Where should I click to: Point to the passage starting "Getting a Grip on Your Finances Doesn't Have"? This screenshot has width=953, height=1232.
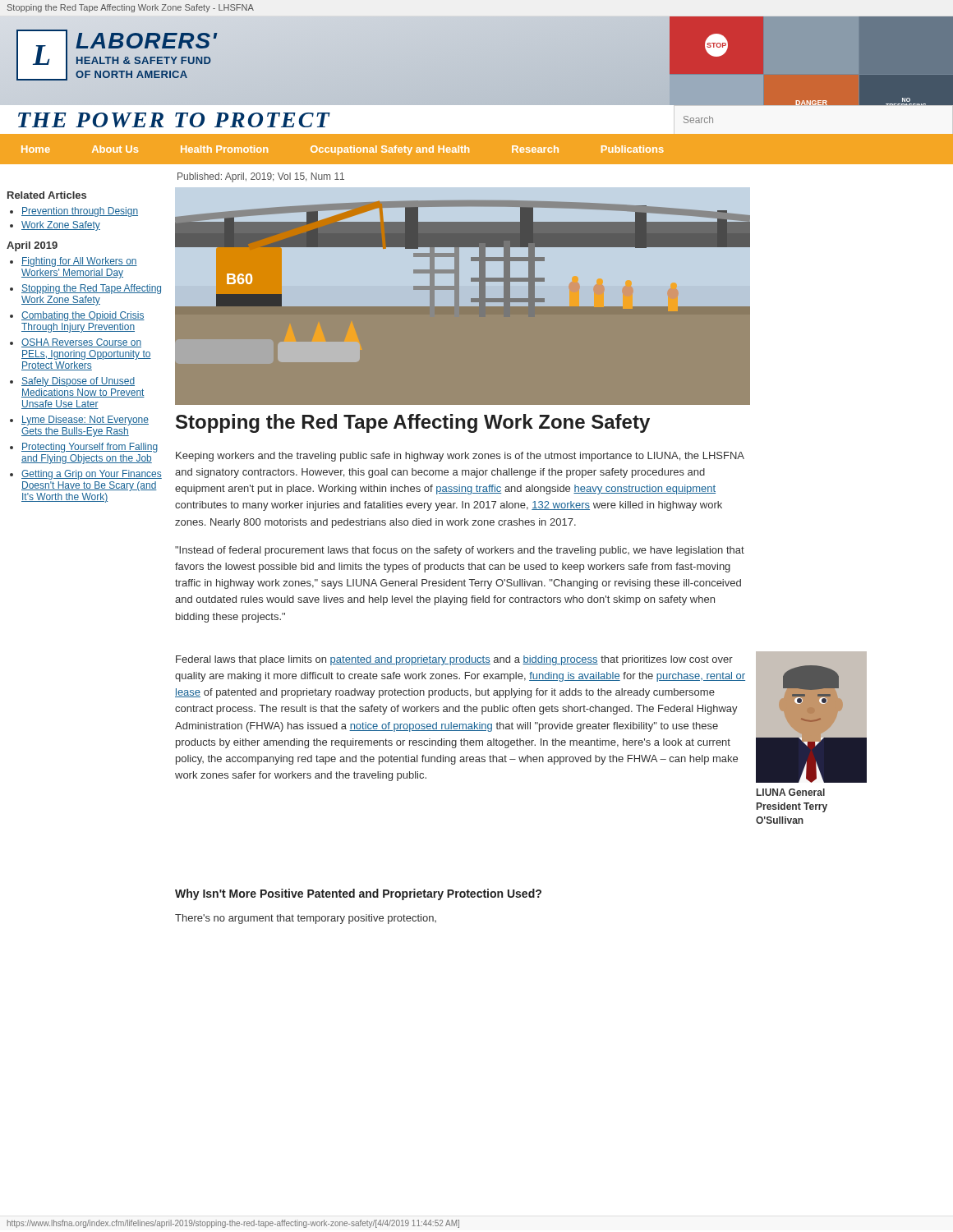pos(91,485)
